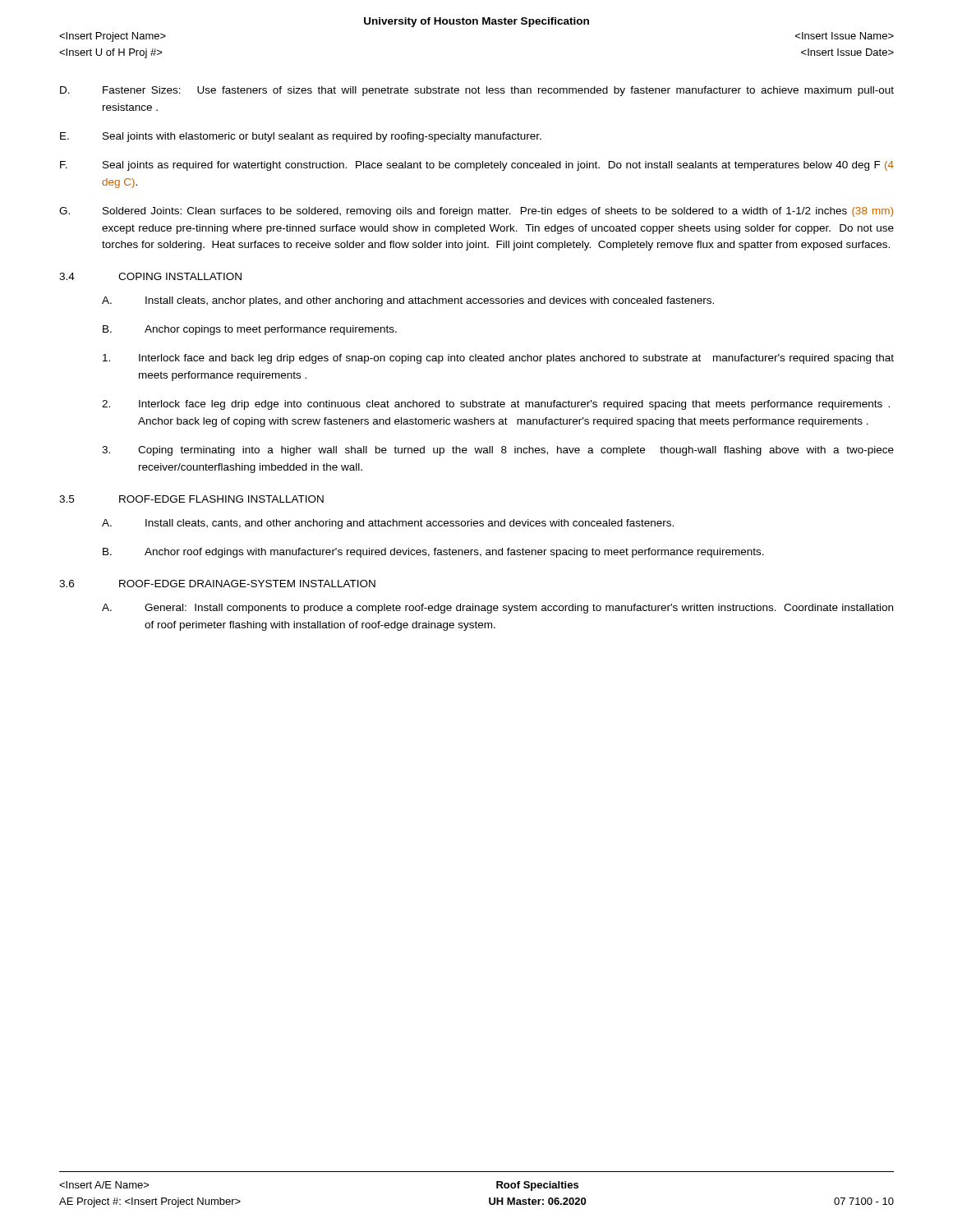Locate the list item that reads "B. Anchor roof"

coord(498,552)
